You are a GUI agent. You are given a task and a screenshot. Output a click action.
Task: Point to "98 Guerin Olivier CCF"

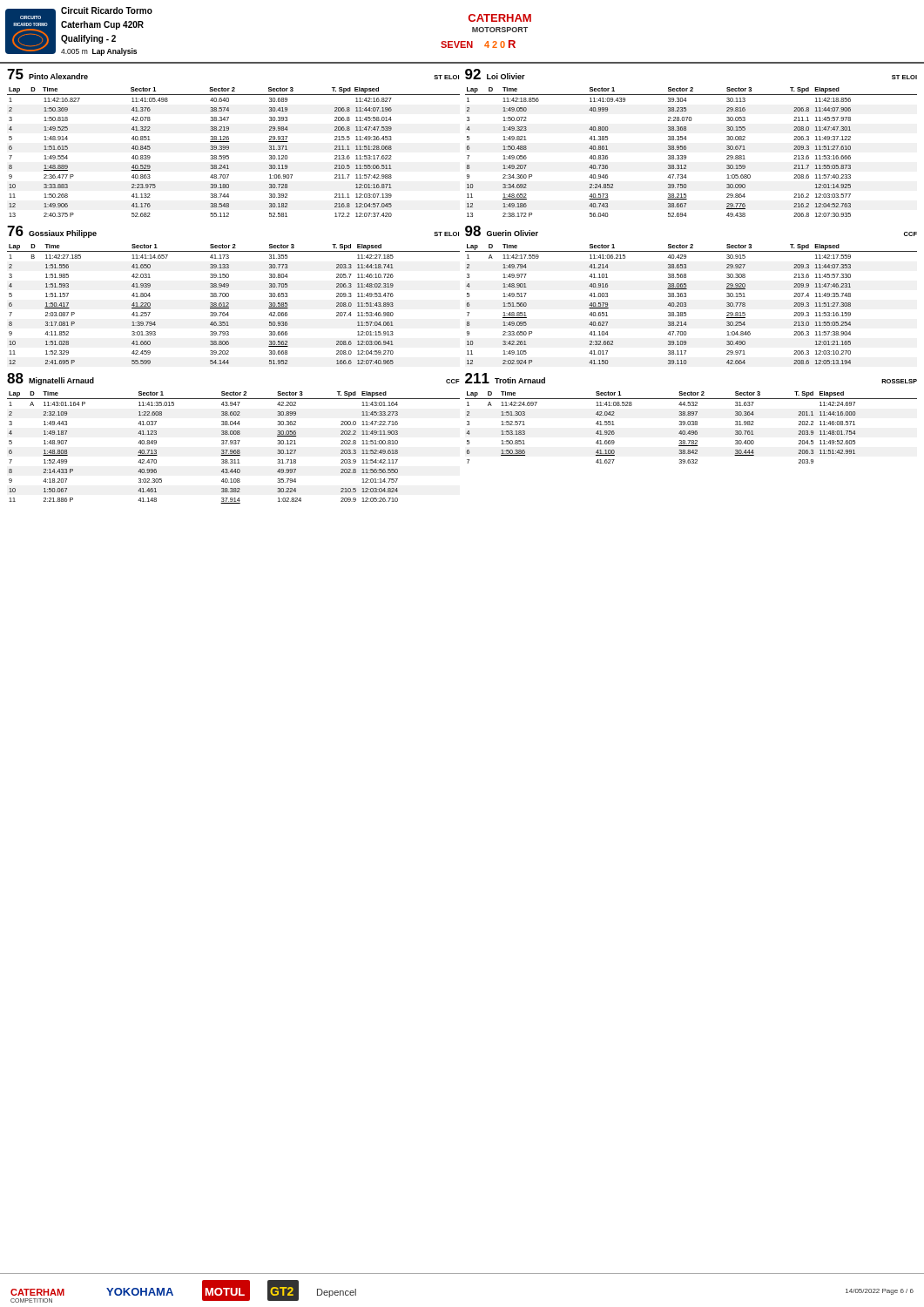[x=502, y=232]
